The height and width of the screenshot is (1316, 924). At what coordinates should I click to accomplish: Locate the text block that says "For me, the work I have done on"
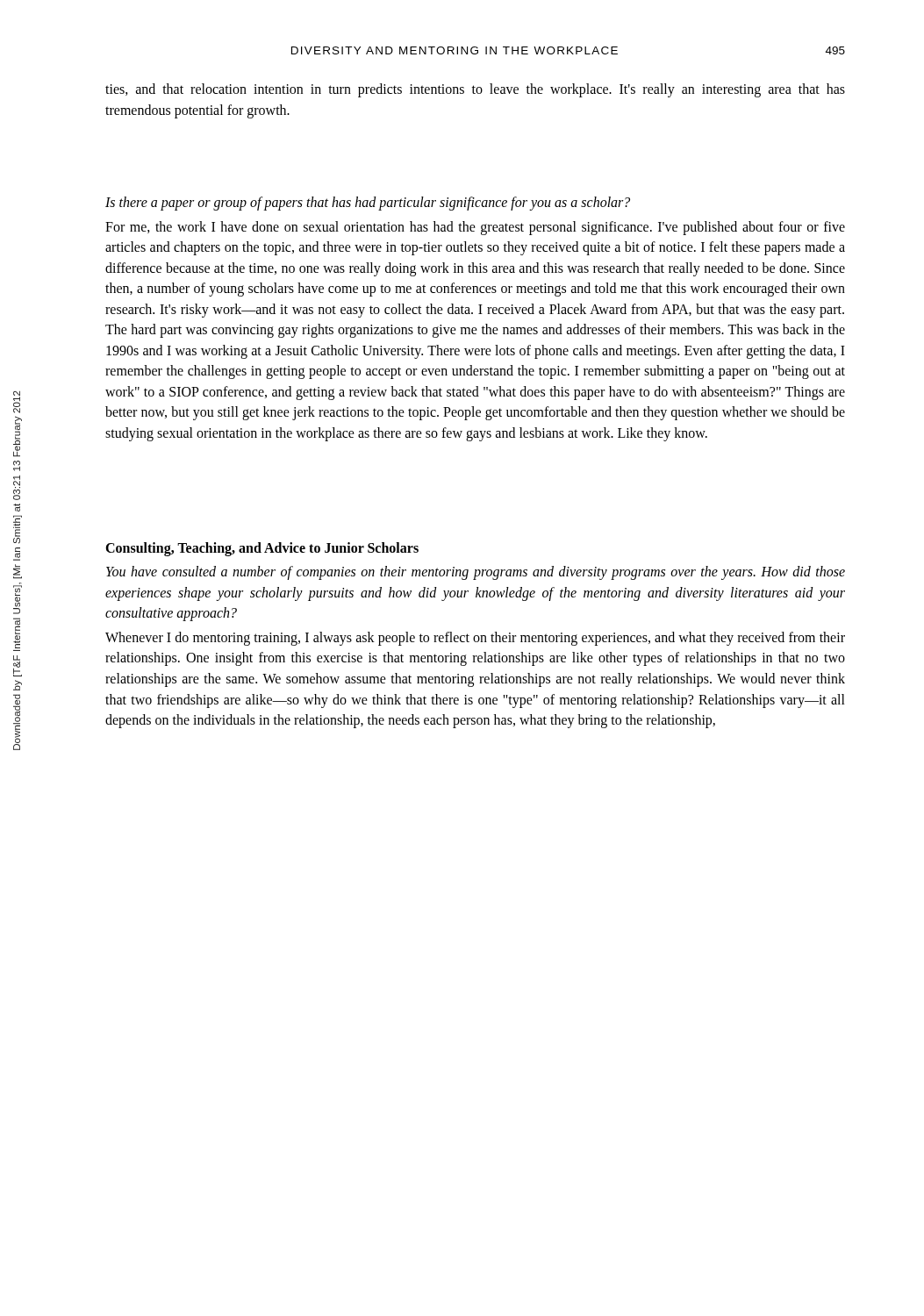[475, 330]
